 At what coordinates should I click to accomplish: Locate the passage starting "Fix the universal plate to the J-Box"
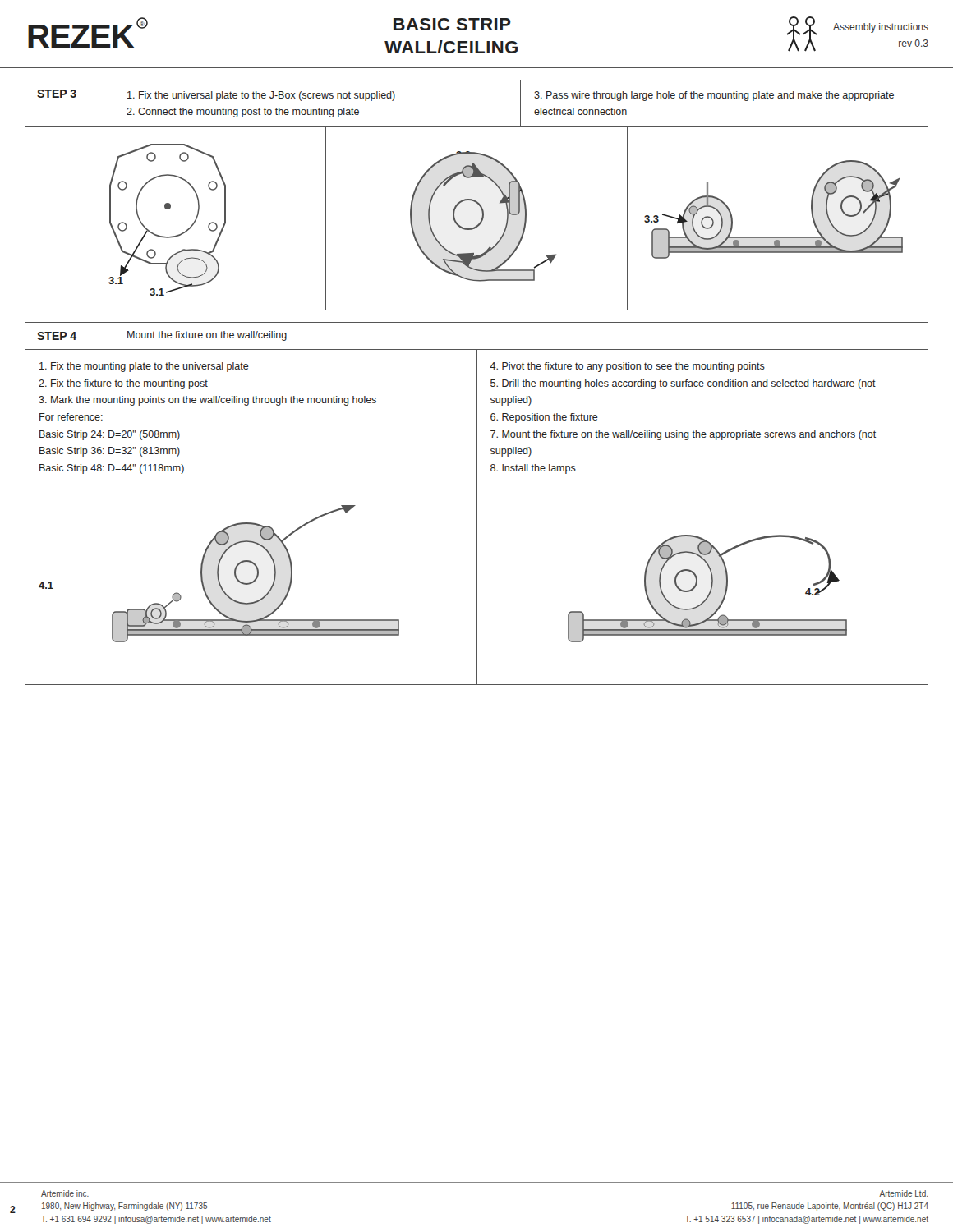[261, 103]
